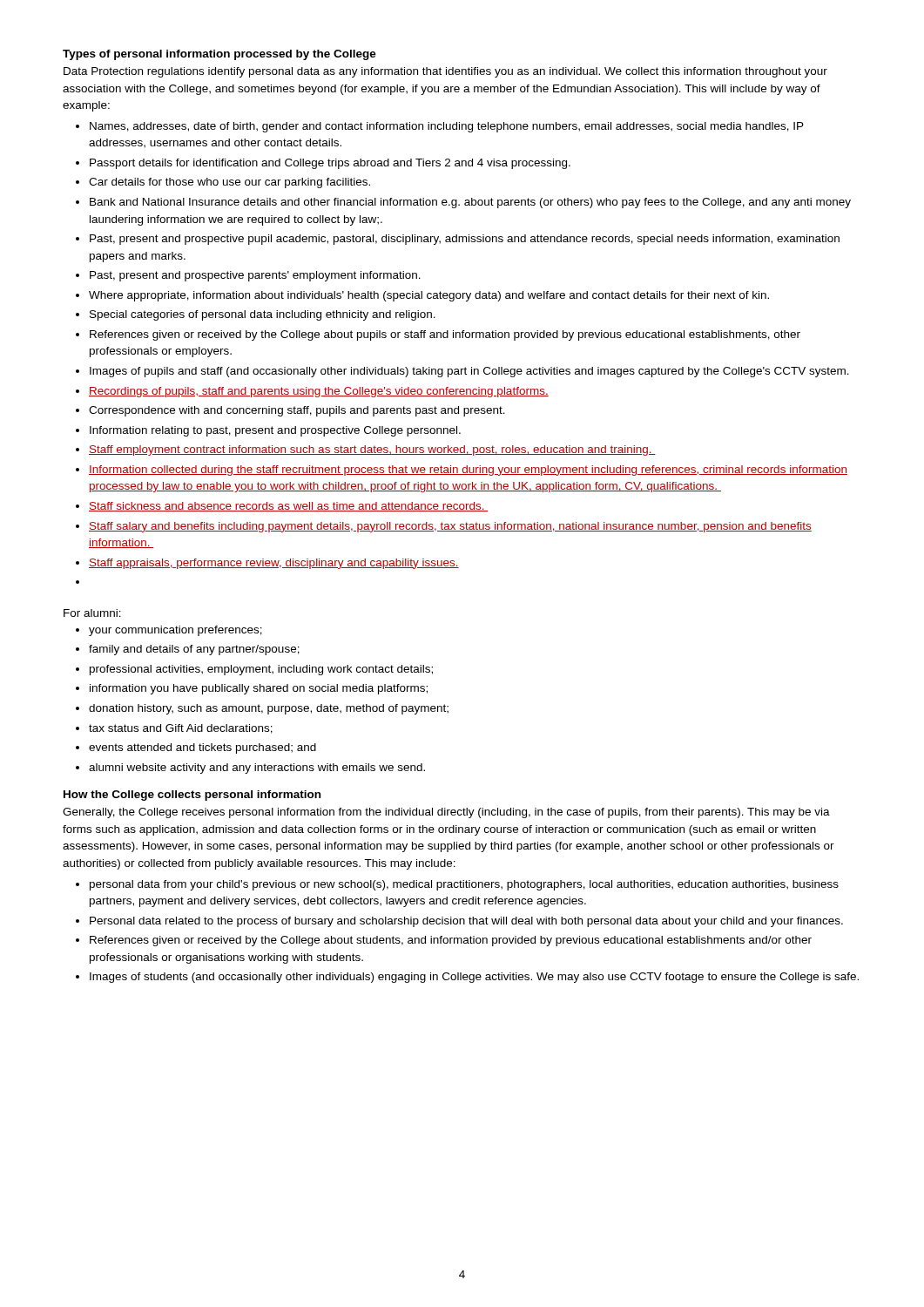The image size is (924, 1307).
Task: Click on the list item with the text "Staff appraisals, performance review, disciplinary and"
Action: coord(274,562)
